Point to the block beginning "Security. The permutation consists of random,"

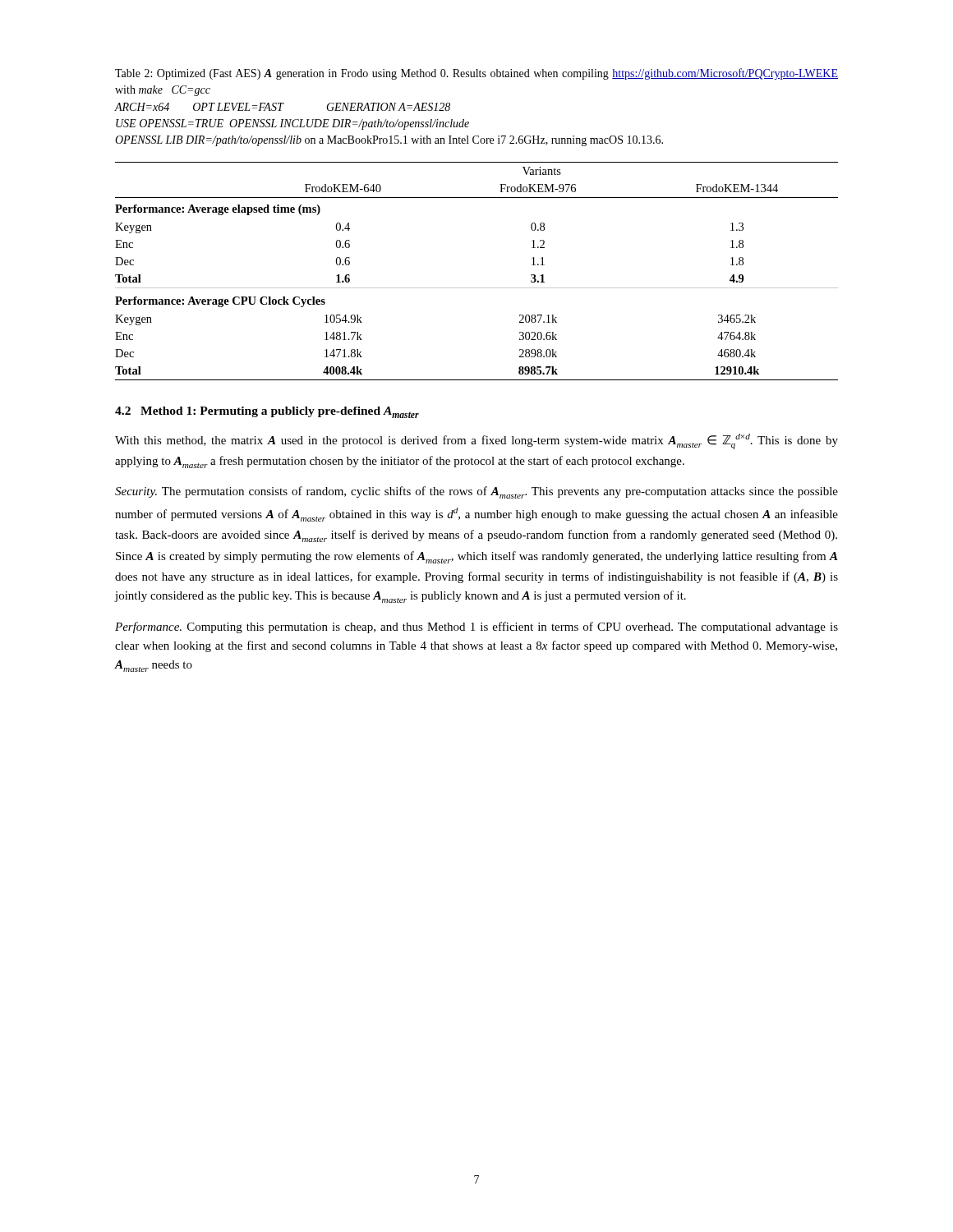476,545
